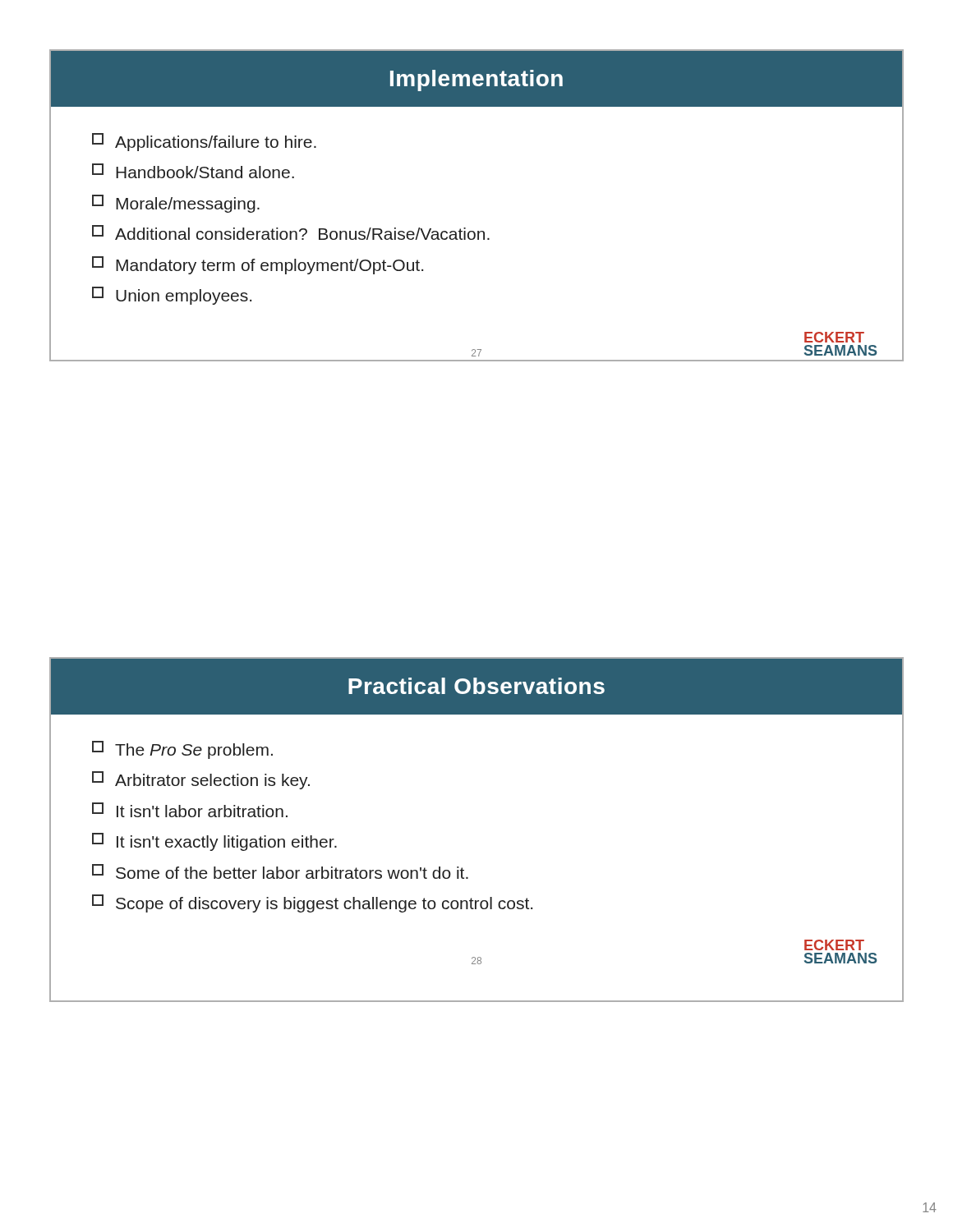The image size is (953, 1232).
Task: Select the list item that says "Union employees."
Action: [173, 295]
